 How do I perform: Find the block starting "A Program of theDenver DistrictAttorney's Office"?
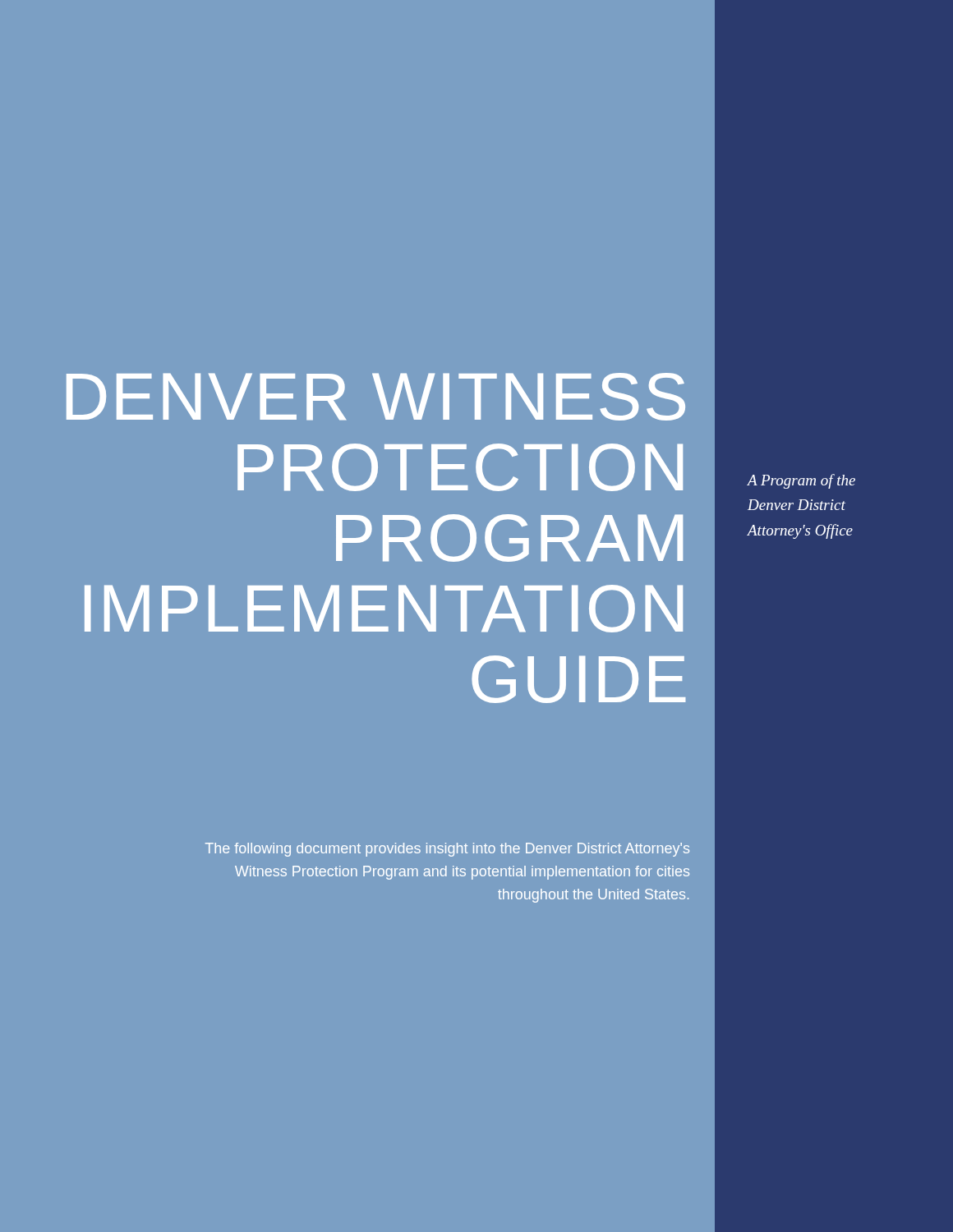point(838,506)
